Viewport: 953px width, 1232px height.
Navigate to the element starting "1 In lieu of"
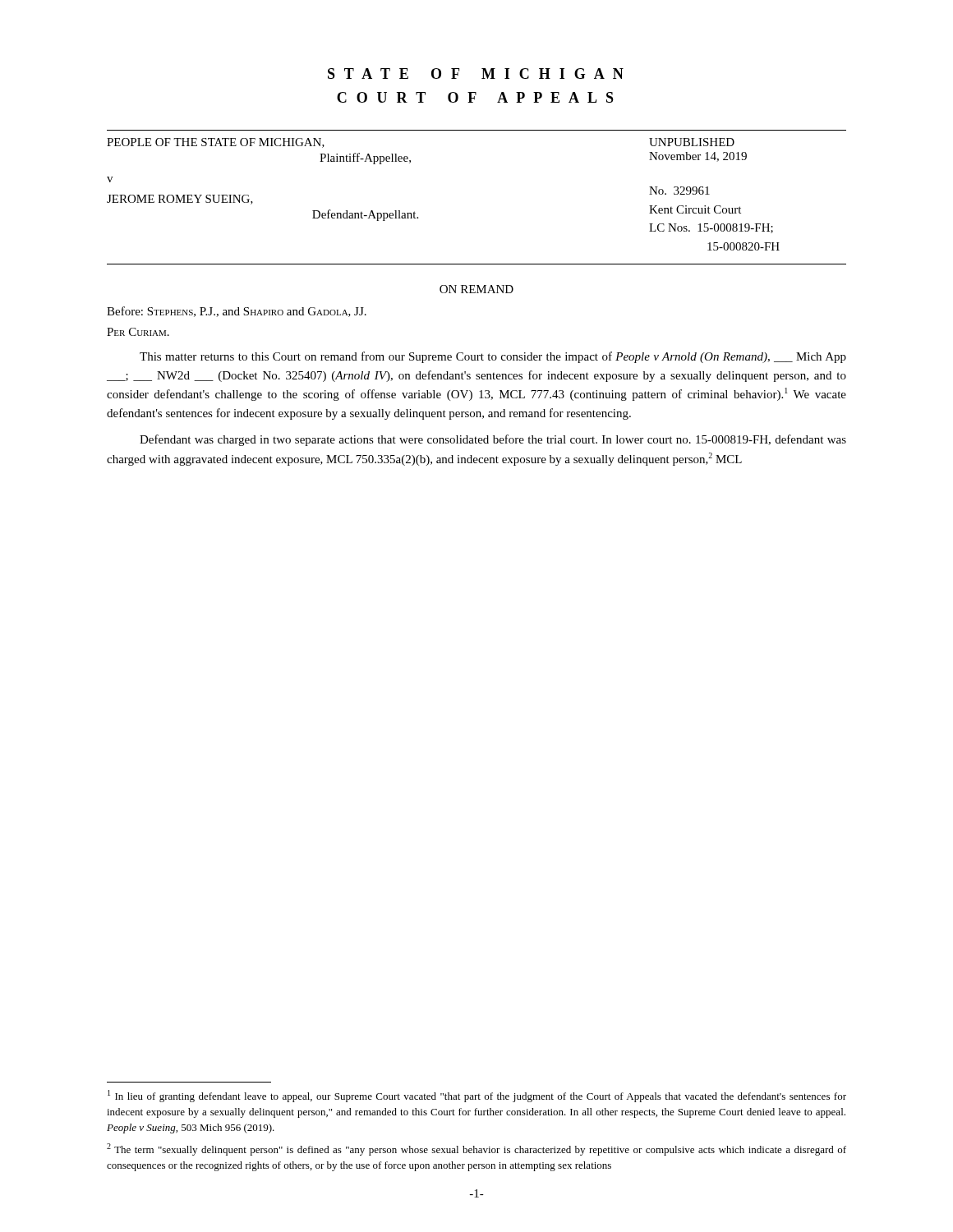476,1111
